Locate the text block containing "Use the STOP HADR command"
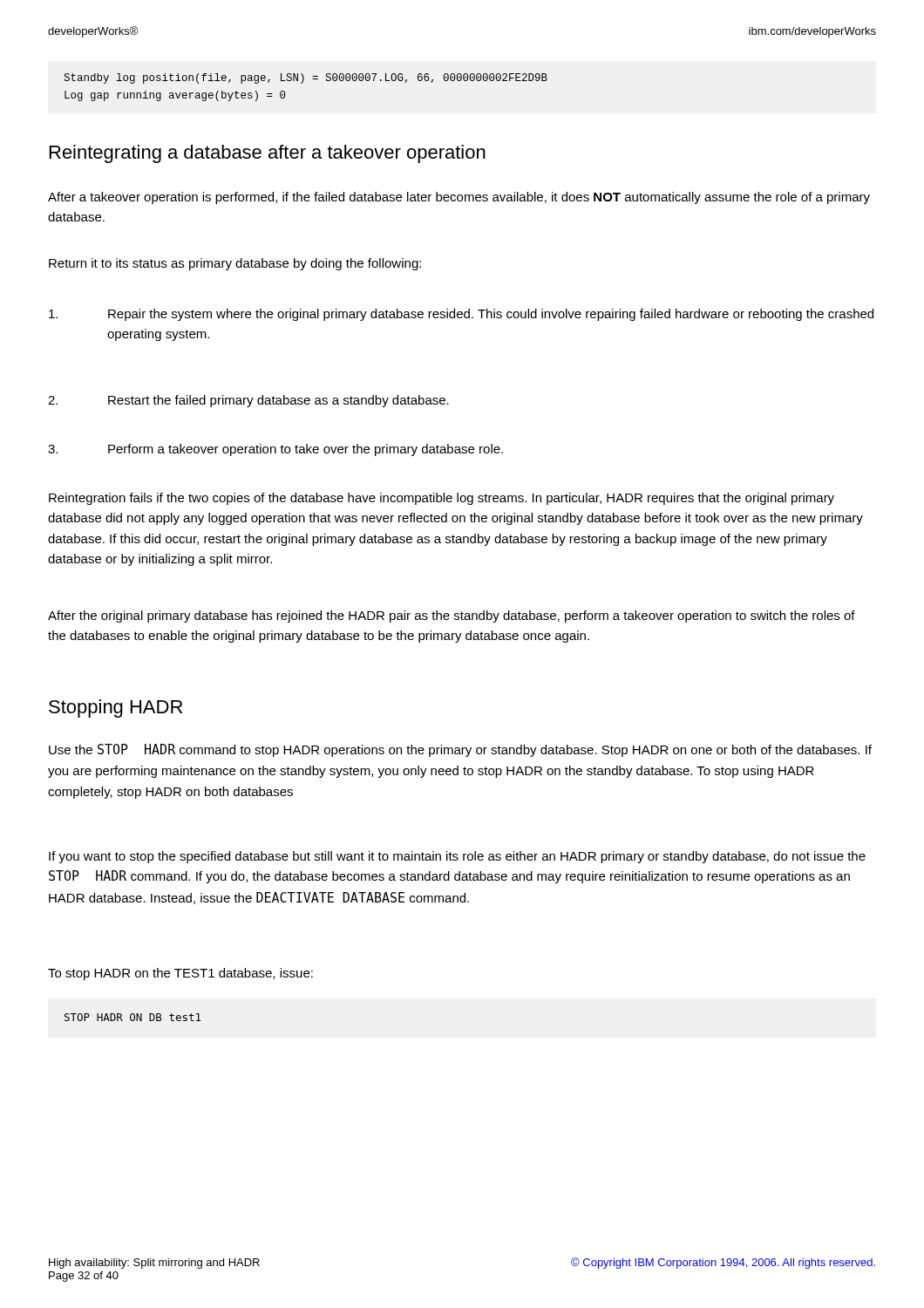The height and width of the screenshot is (1308, 924). [x=462, y=770]
